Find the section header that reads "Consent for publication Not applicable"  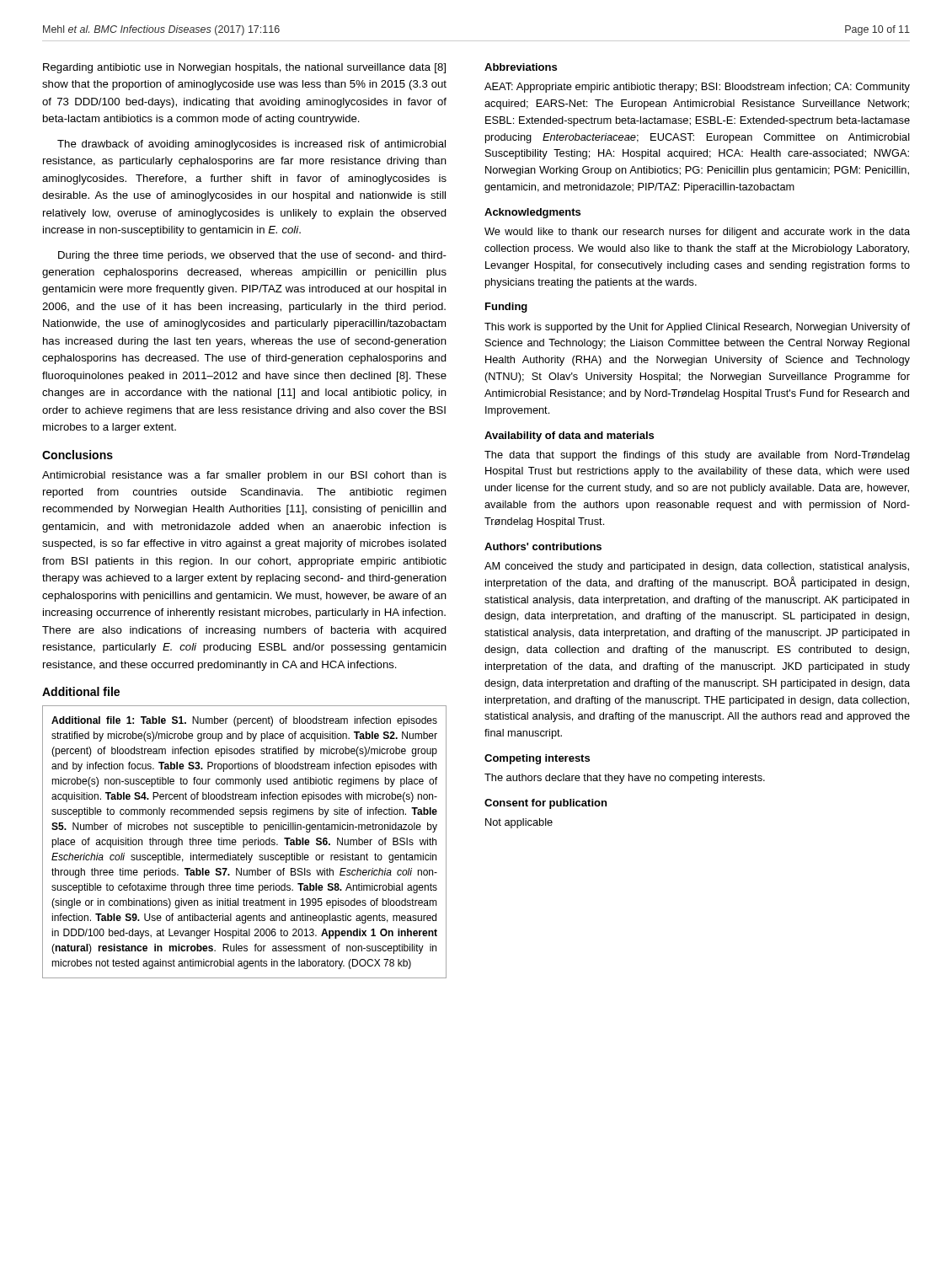(546, 804)
